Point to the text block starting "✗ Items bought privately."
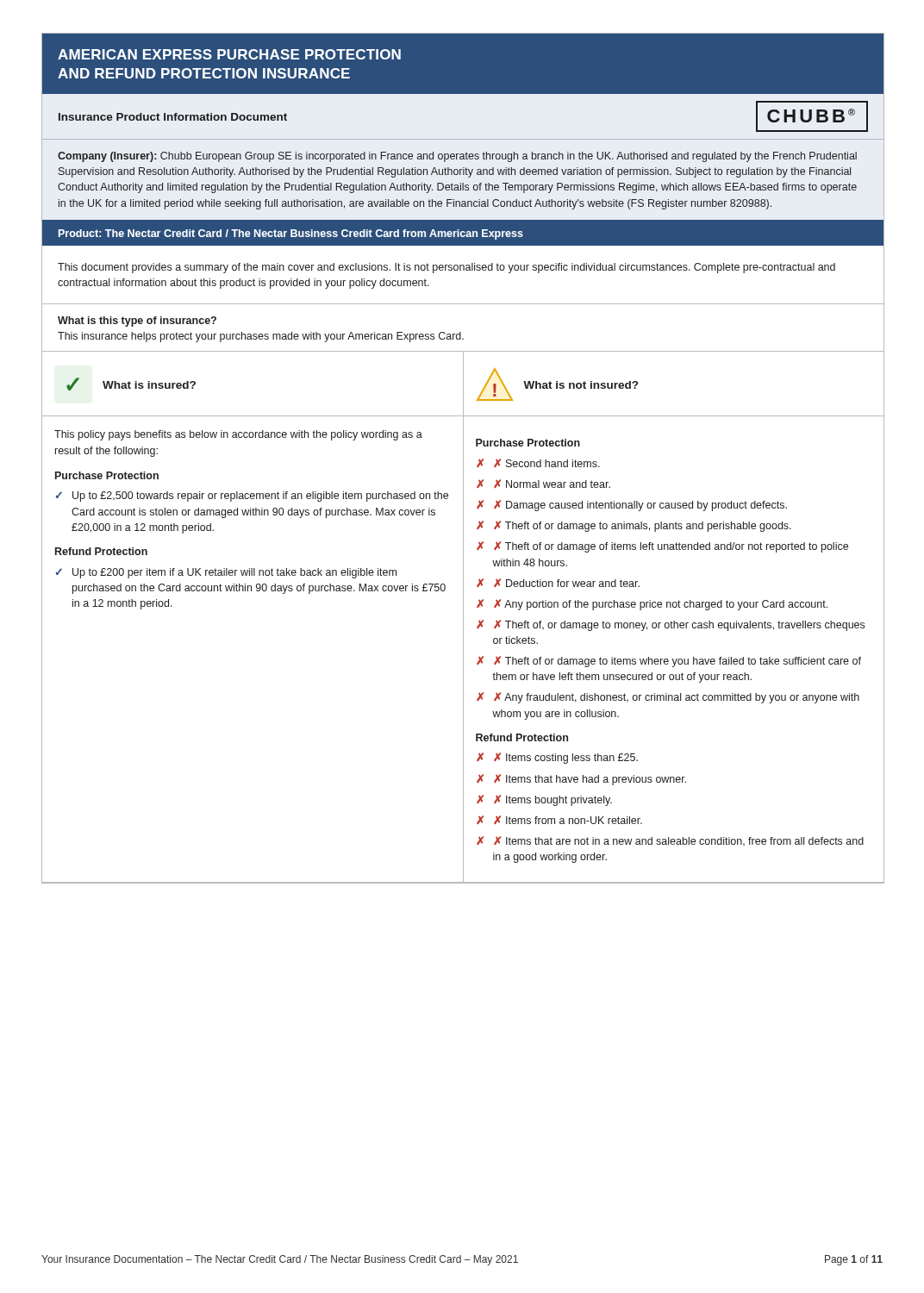 [553, 800]
